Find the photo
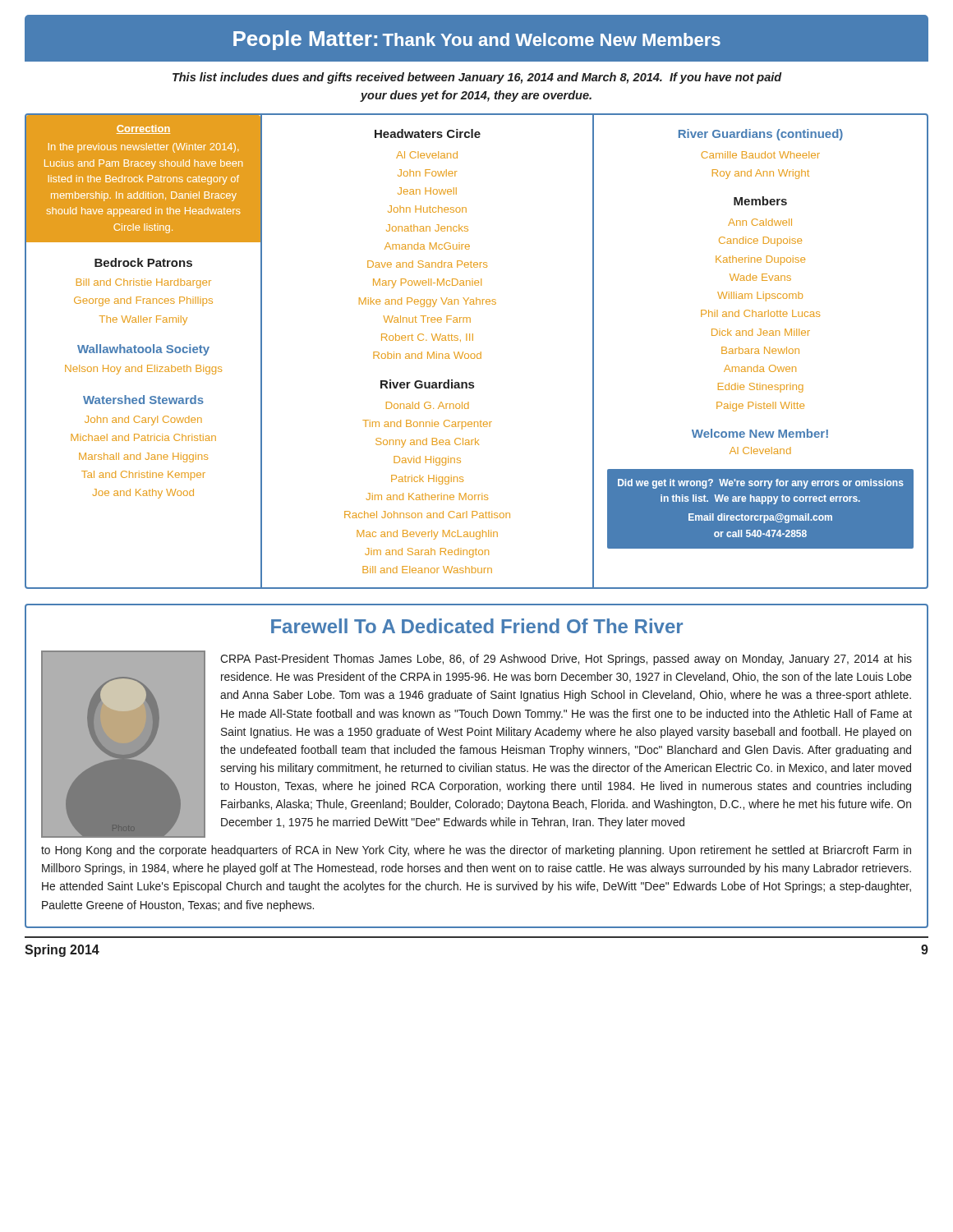The height and width of the screenshot is (1232, 953). (123, 744)
